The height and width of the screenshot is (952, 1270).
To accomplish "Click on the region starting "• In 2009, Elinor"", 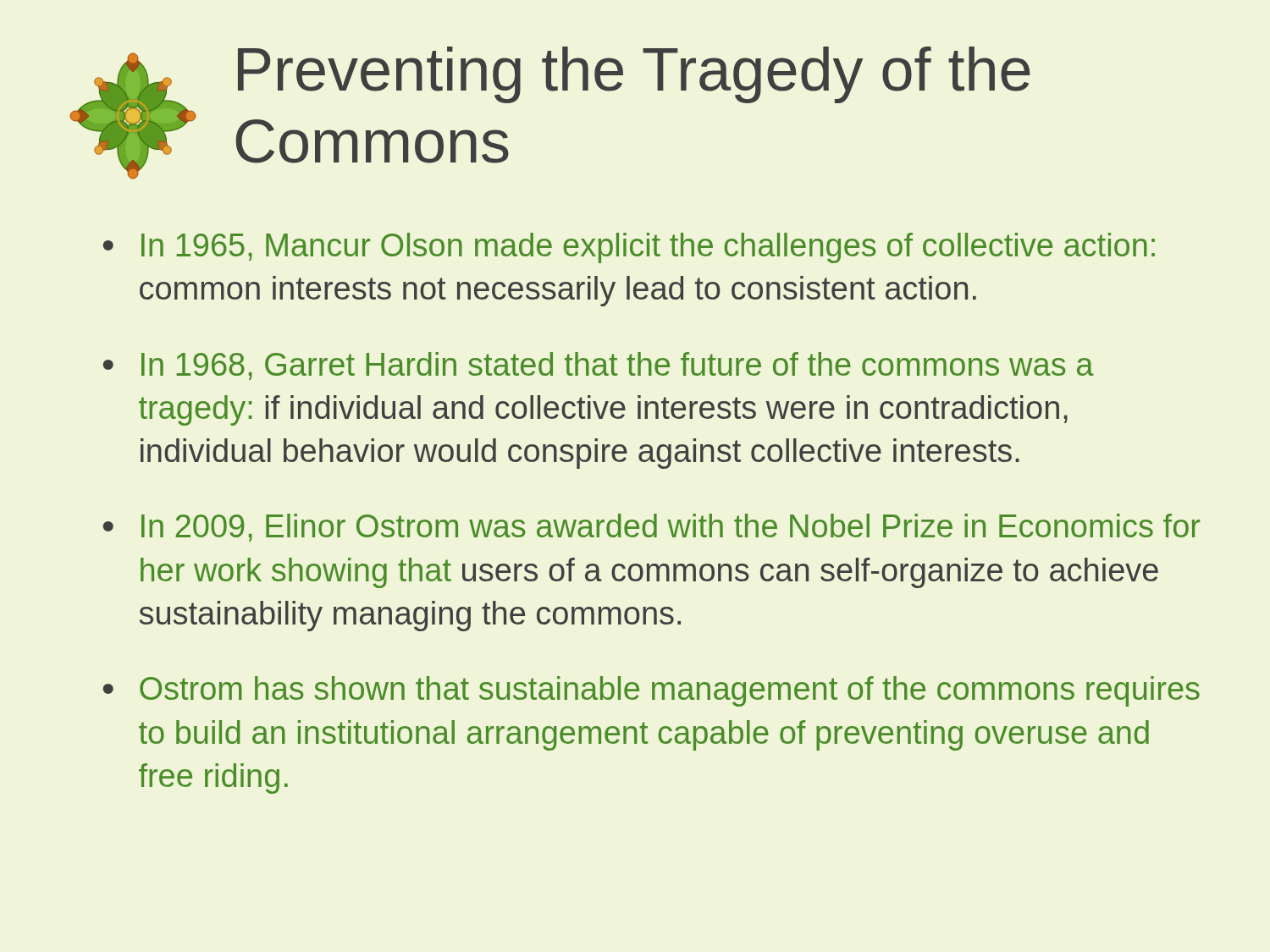I will 652,571.
